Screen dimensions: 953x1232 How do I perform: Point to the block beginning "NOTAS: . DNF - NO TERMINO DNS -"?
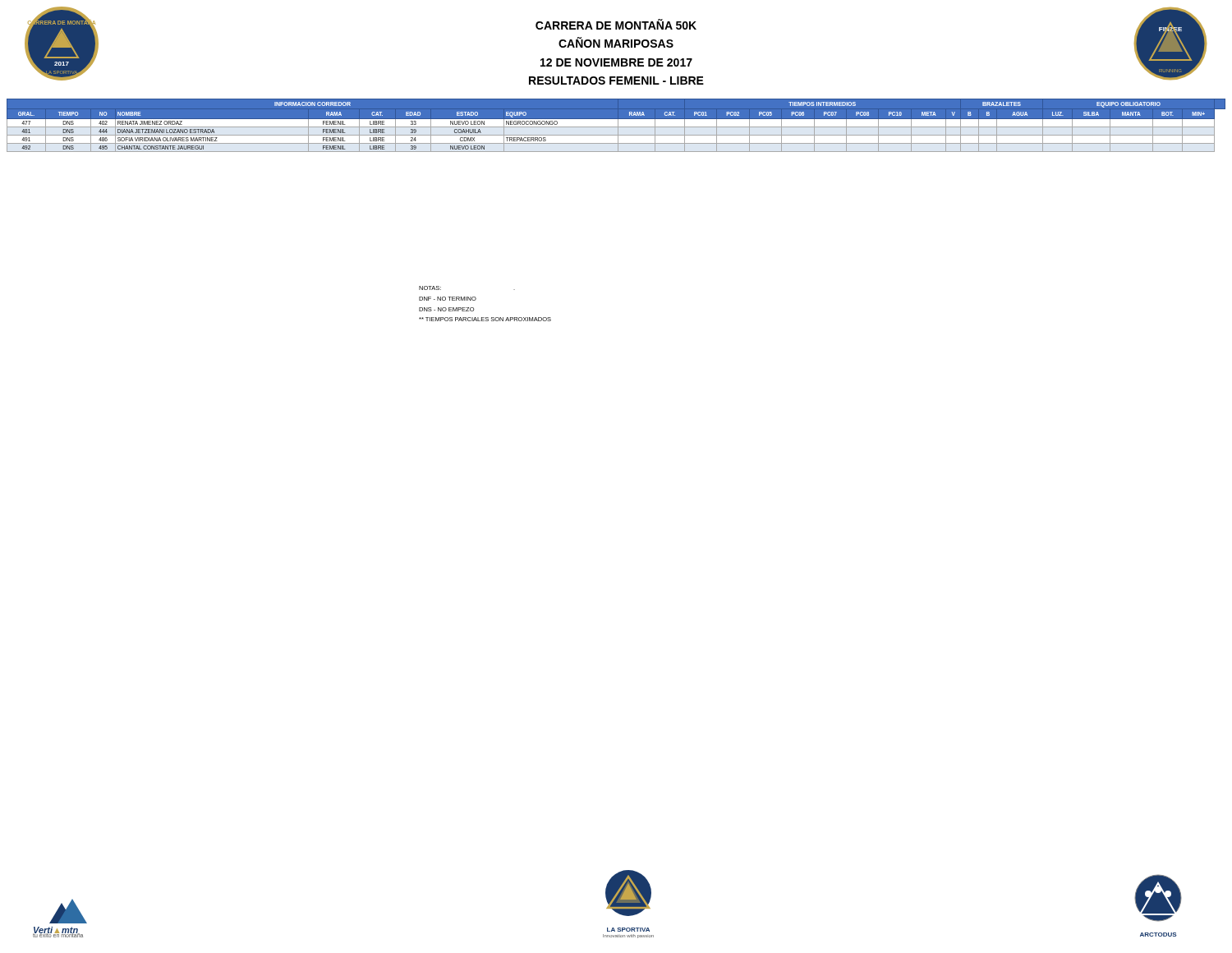[x=485, y=304]
